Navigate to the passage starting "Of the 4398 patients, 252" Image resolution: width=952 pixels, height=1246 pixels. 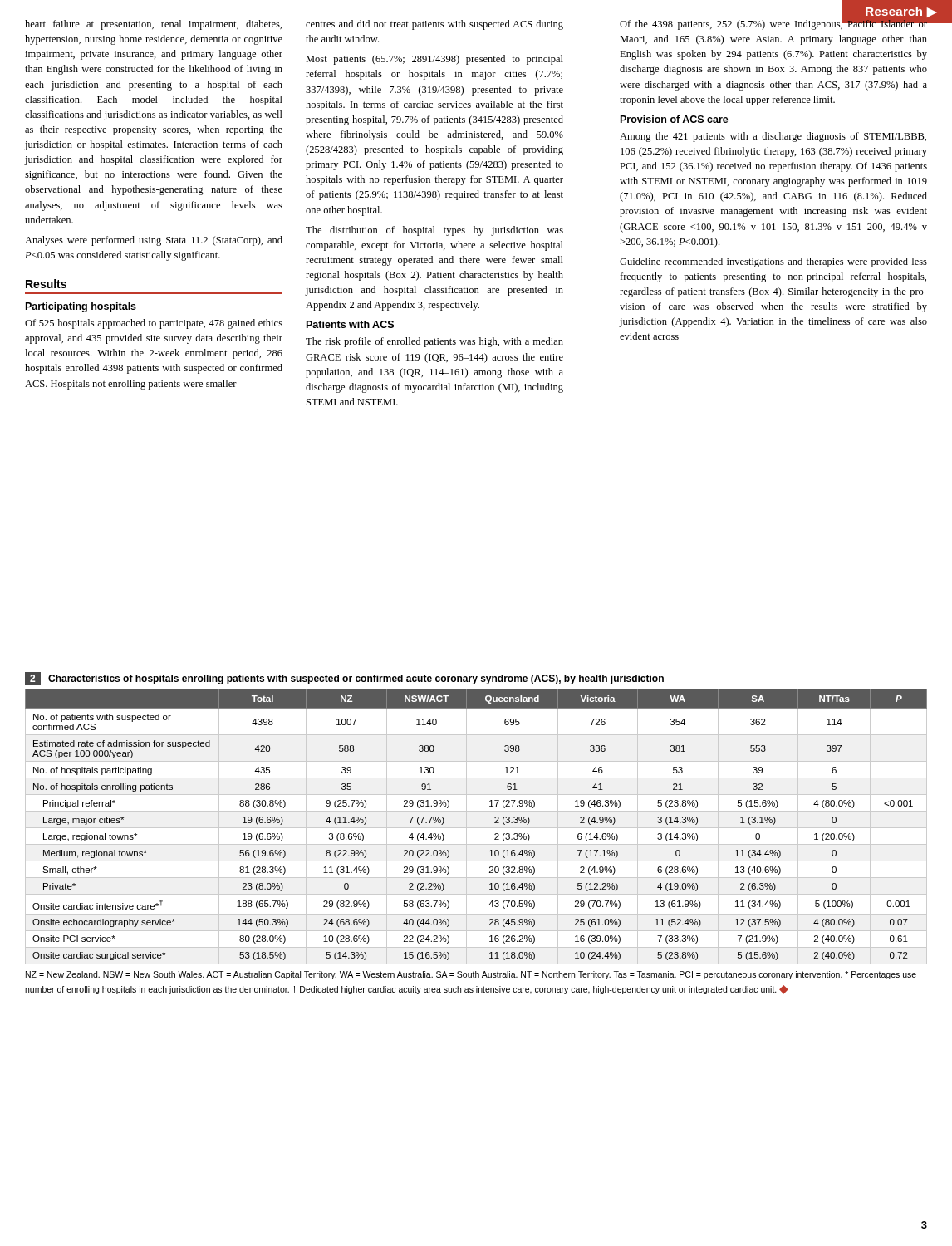[x=773, y=62]
